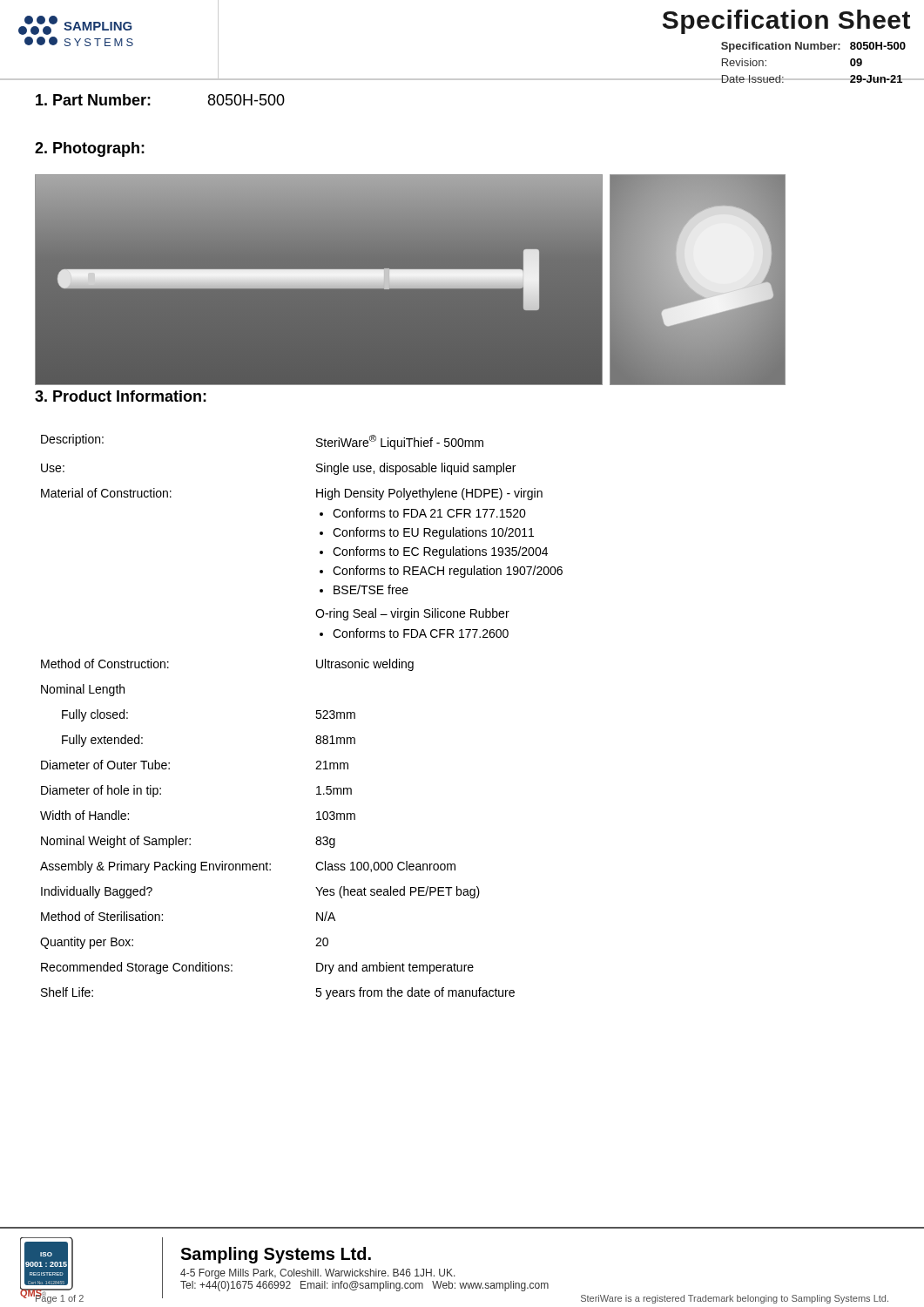
Task: Click on the section header containing "1. Part Number: 8050H-500"
Action: [160, 100]
